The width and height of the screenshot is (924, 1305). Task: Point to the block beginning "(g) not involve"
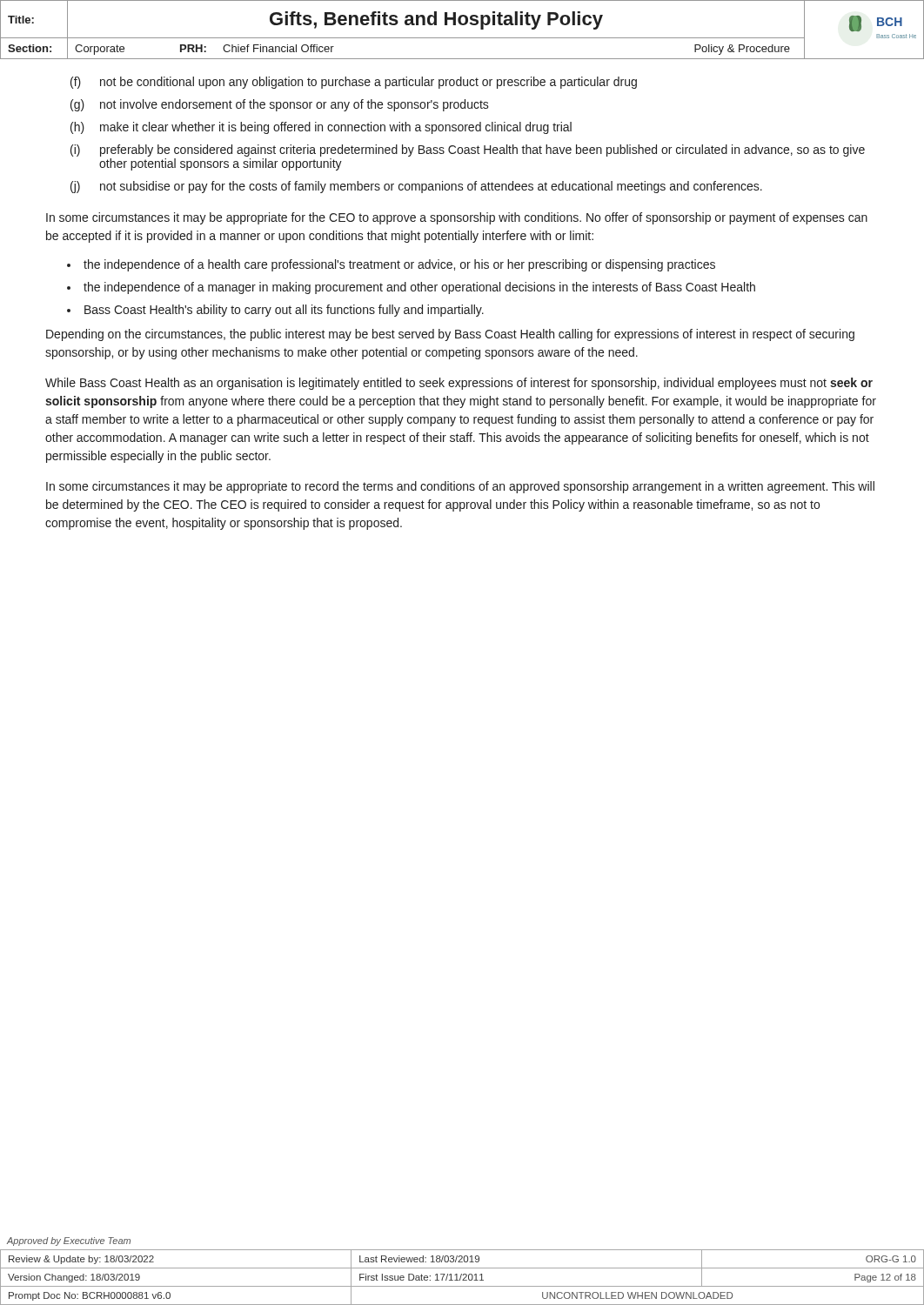click(462, 104)
